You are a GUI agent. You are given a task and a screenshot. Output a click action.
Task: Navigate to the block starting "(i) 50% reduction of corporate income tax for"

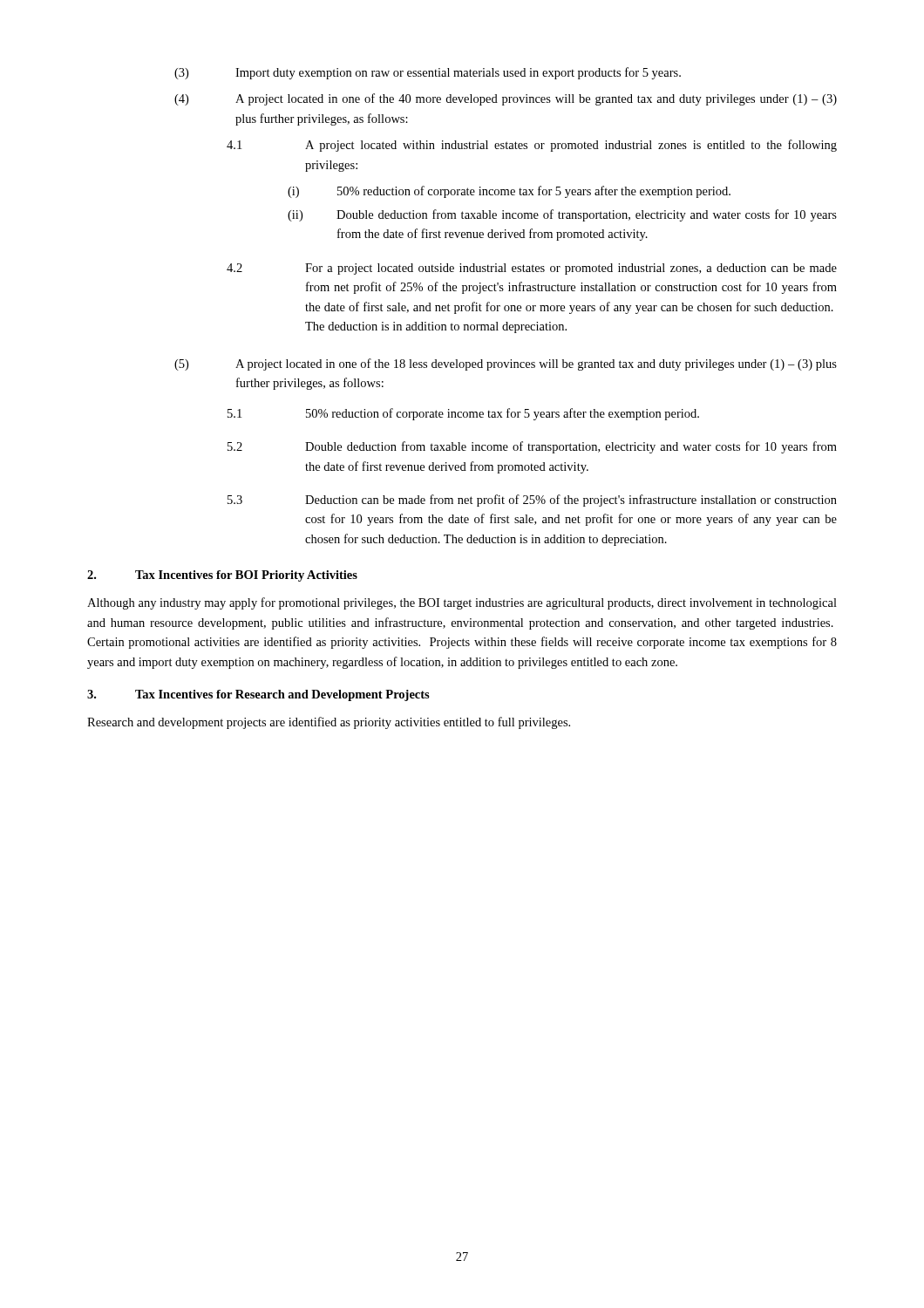[562, 191]
